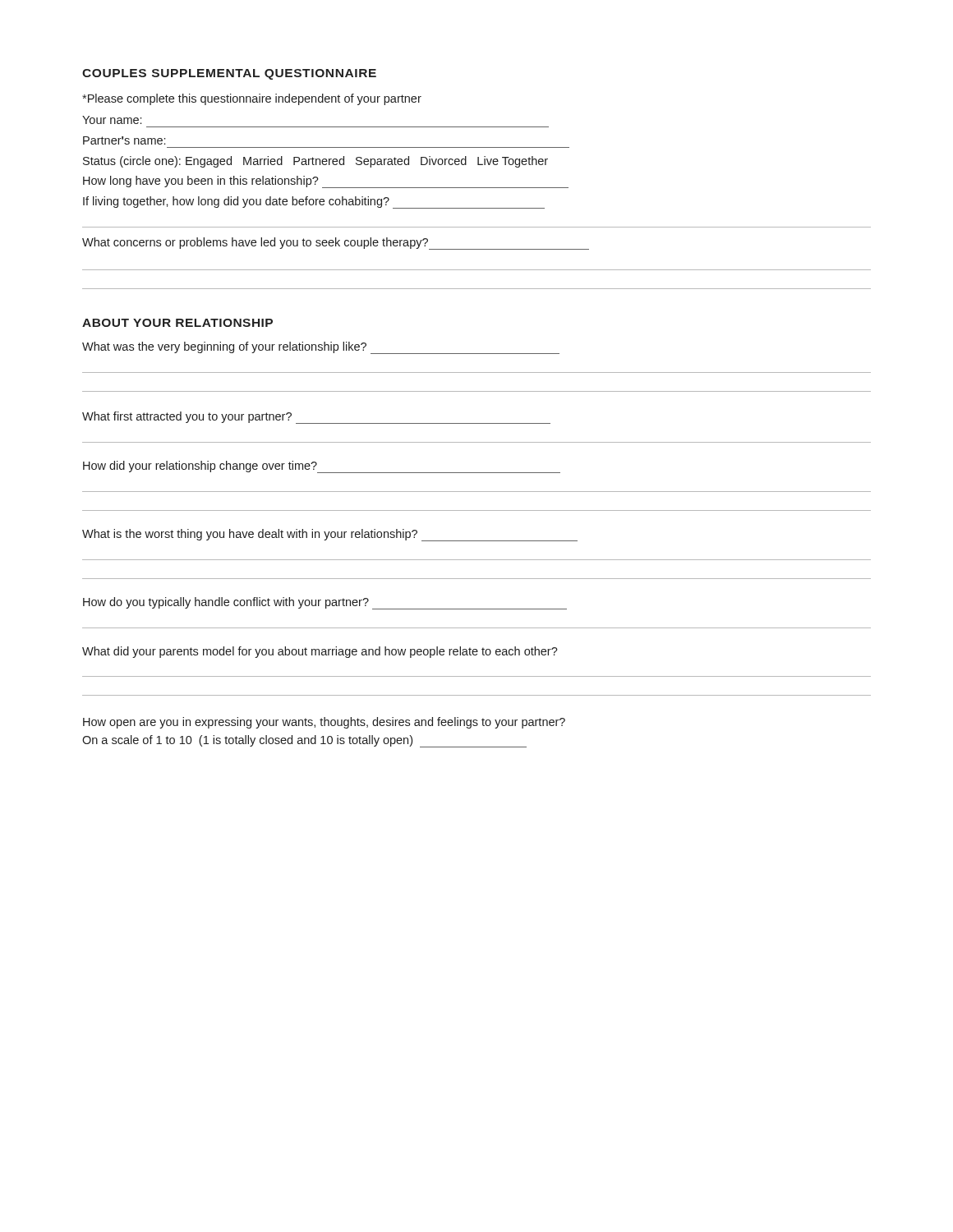Screen dimensions: 1232x953
Task: Select the passage starting "What concerns or problems have led you"
Action: pyautogui.click(x=335, y=243)
